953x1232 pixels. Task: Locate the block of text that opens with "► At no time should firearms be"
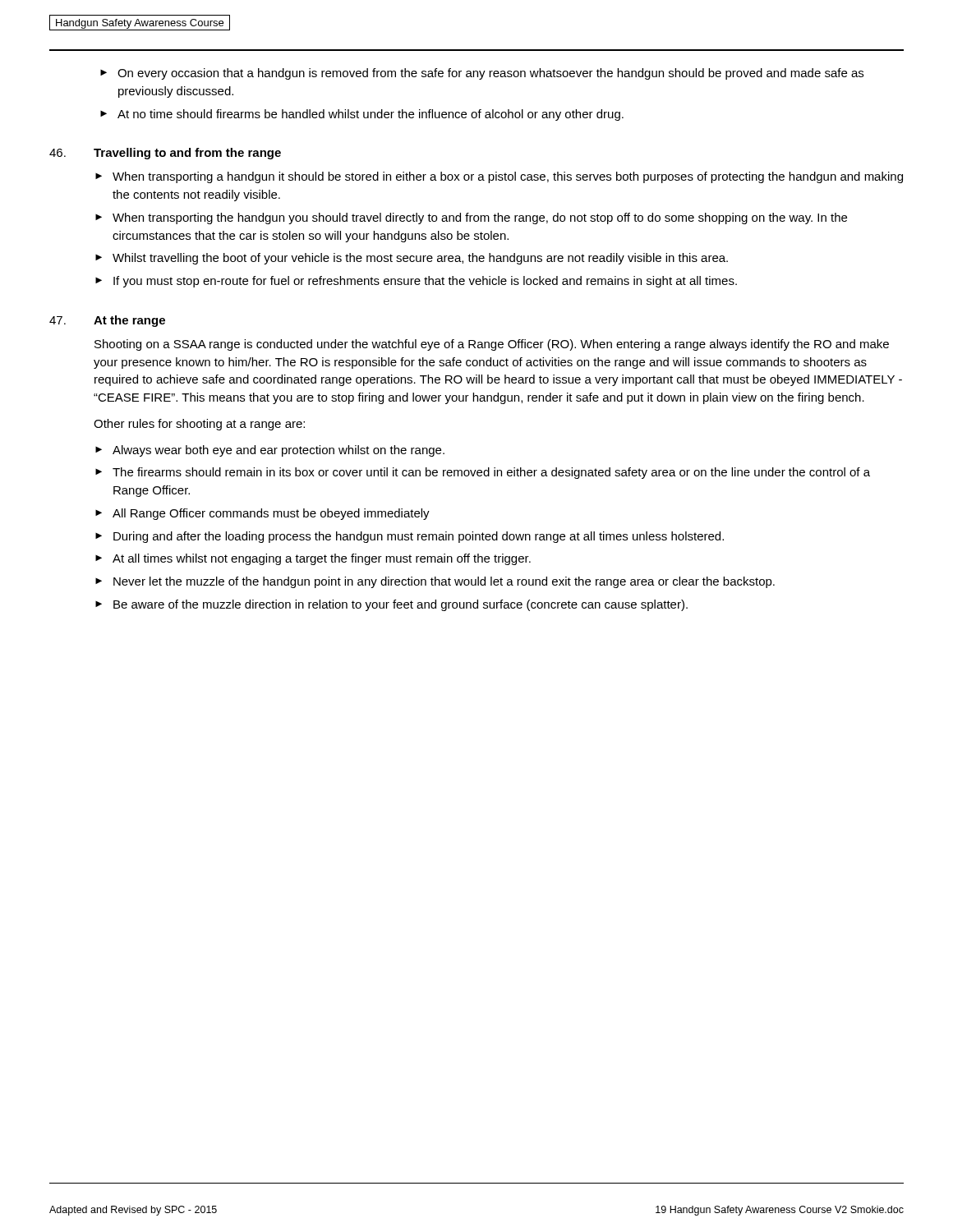(501, 114)
